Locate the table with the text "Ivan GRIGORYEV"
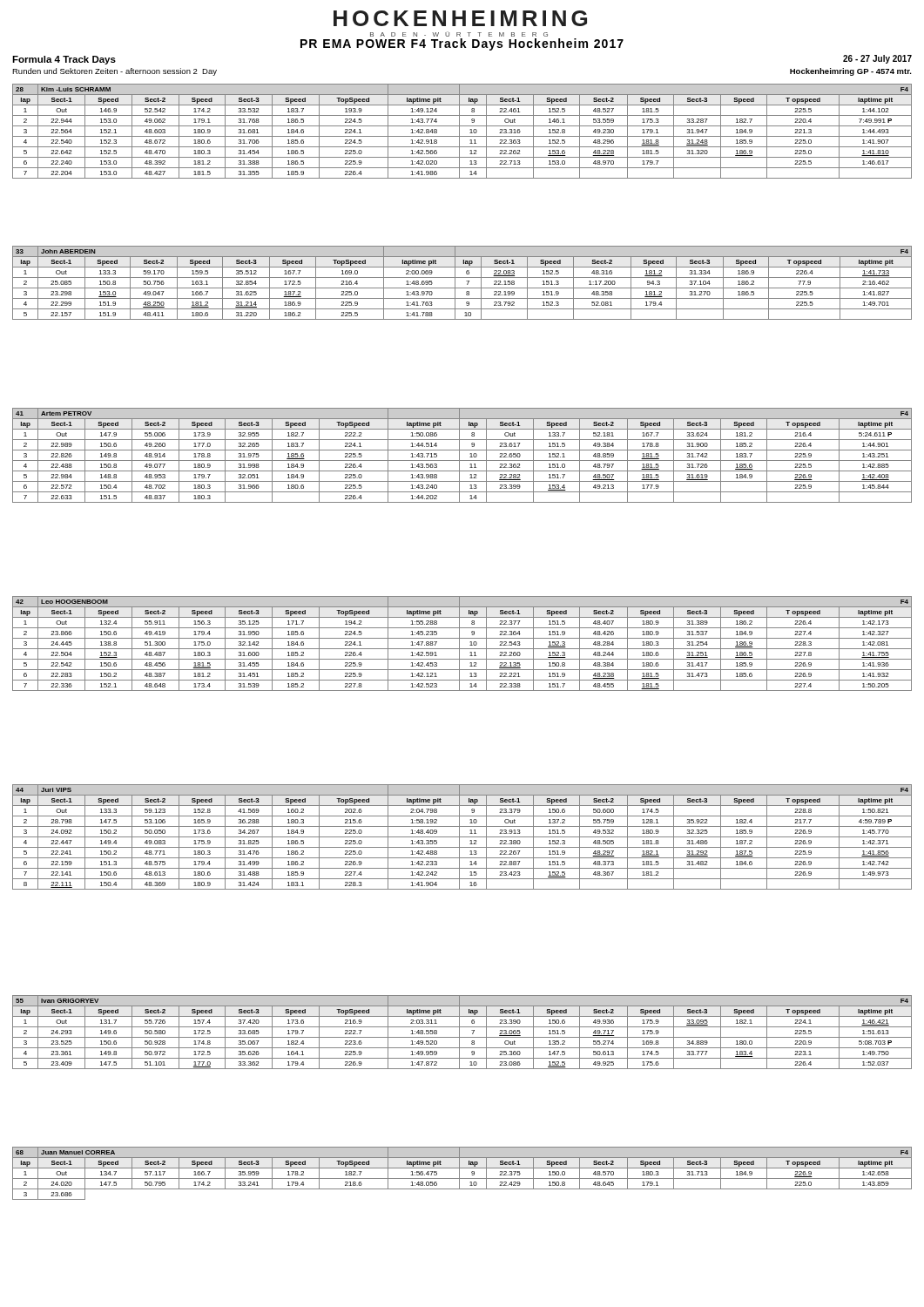 (x=462, y=1032)
